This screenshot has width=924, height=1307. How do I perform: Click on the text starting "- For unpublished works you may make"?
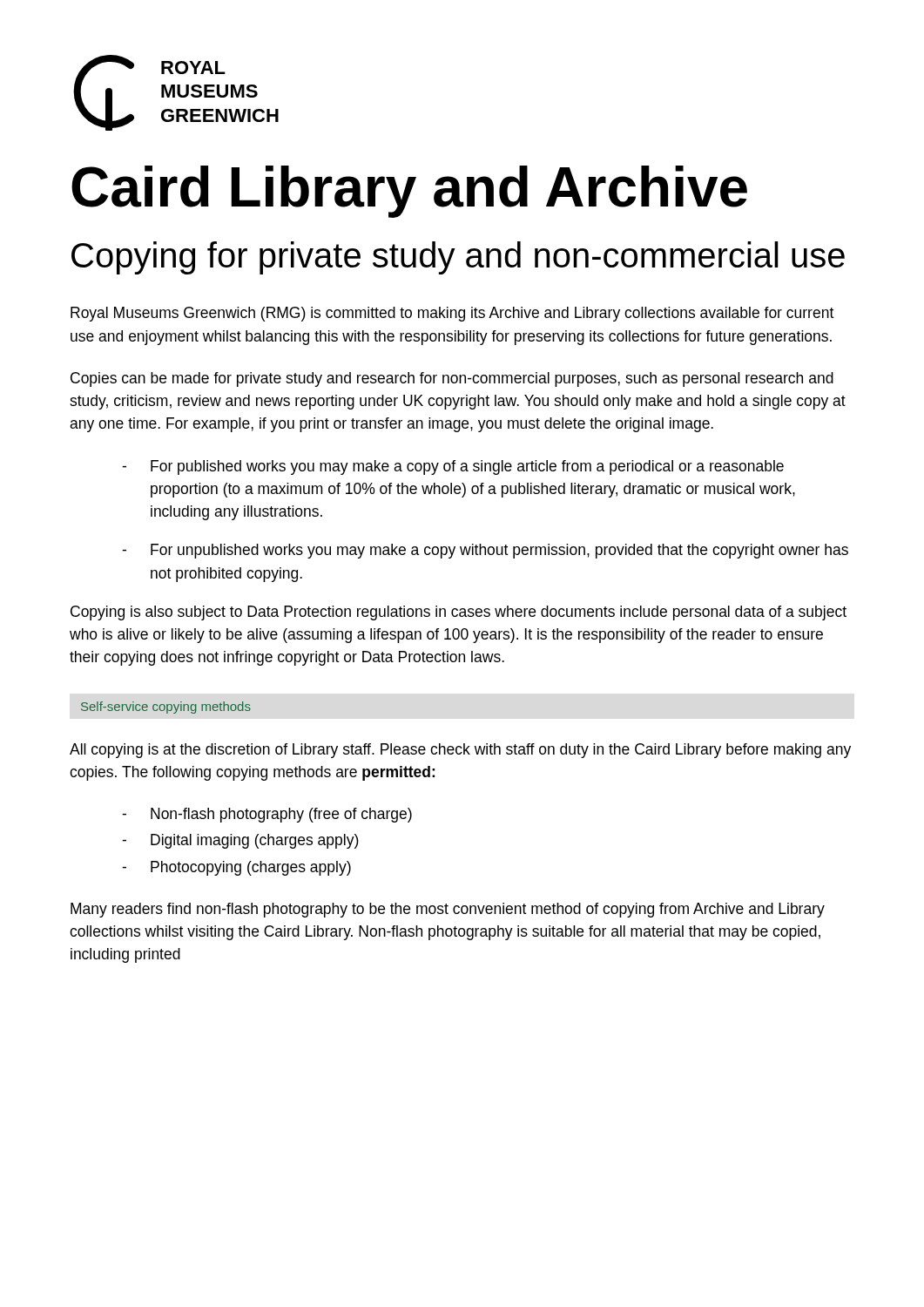tap(488, 562)
